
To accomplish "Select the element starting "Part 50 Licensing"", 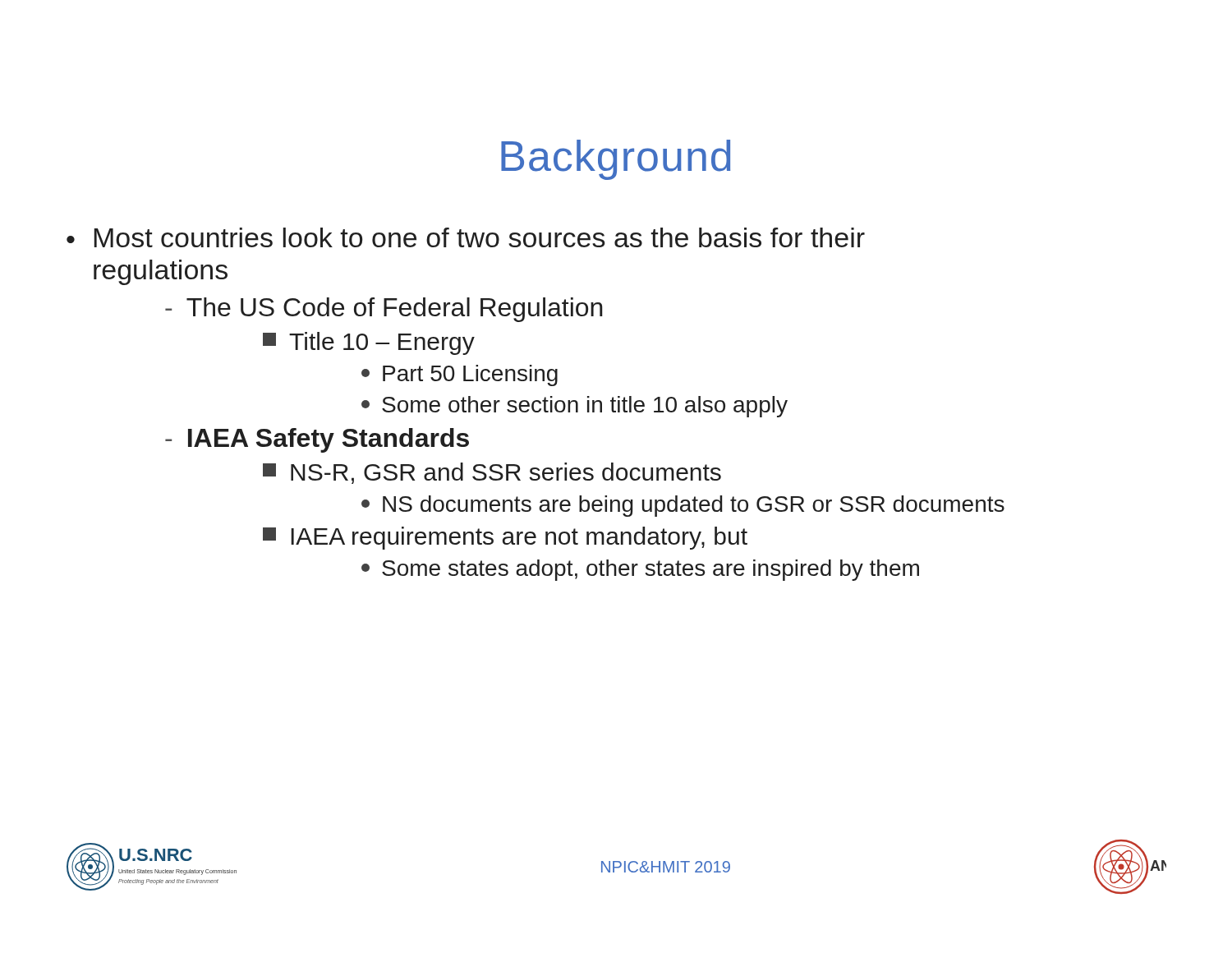I will (x=460, y=374).
